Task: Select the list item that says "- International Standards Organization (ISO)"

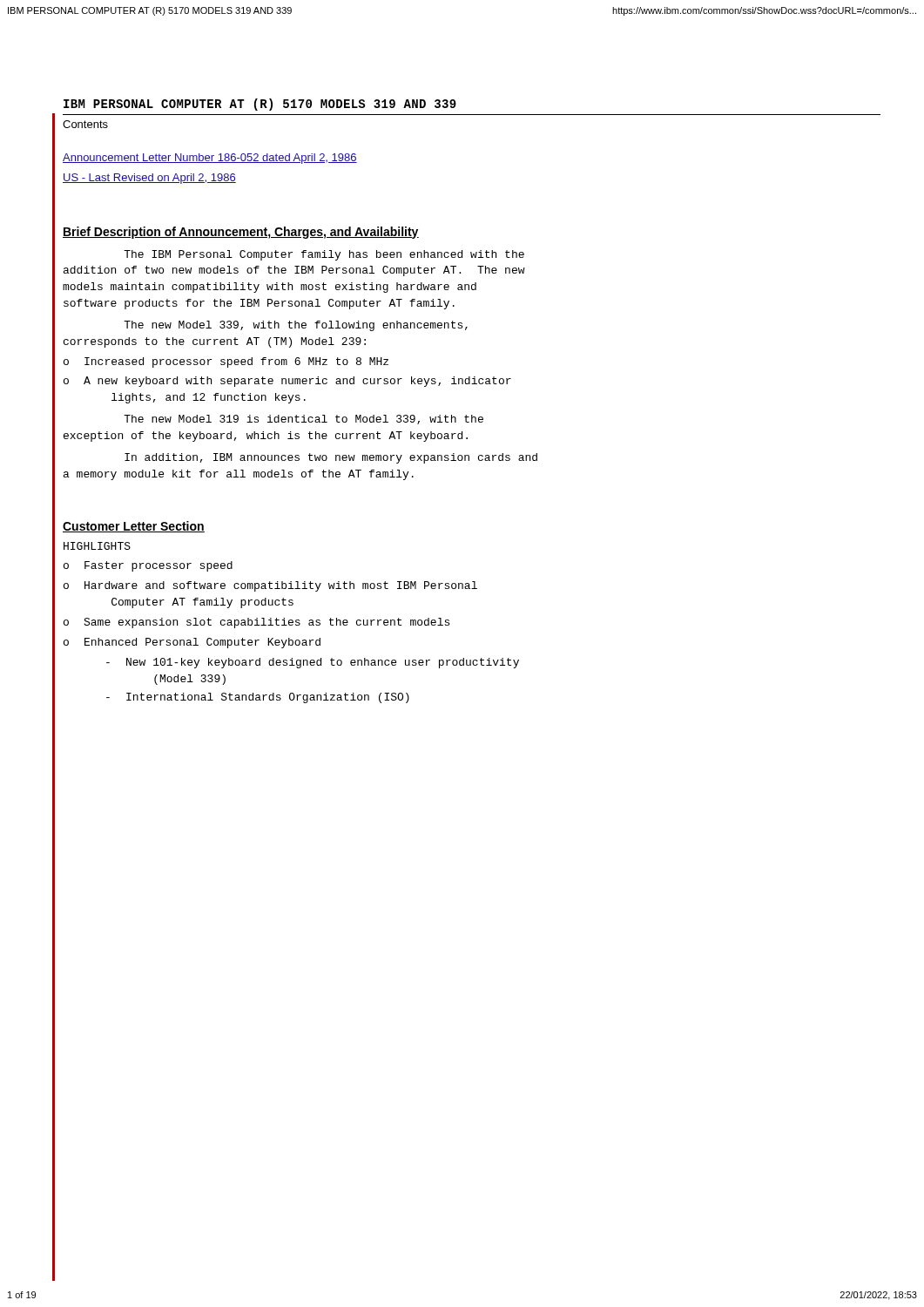Action: (x=258, y=699)
